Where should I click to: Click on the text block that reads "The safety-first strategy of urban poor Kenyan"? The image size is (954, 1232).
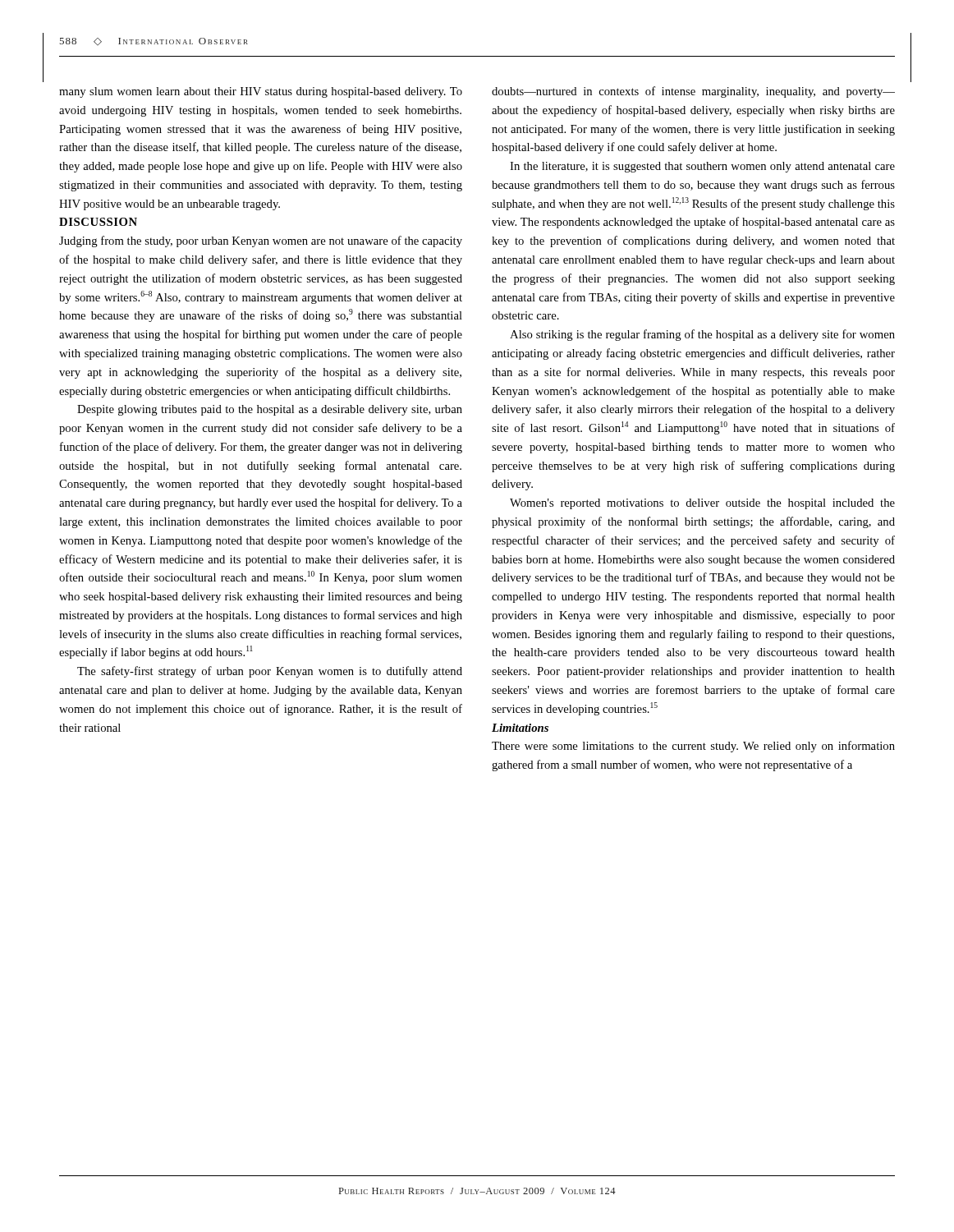tap(261, 700)
